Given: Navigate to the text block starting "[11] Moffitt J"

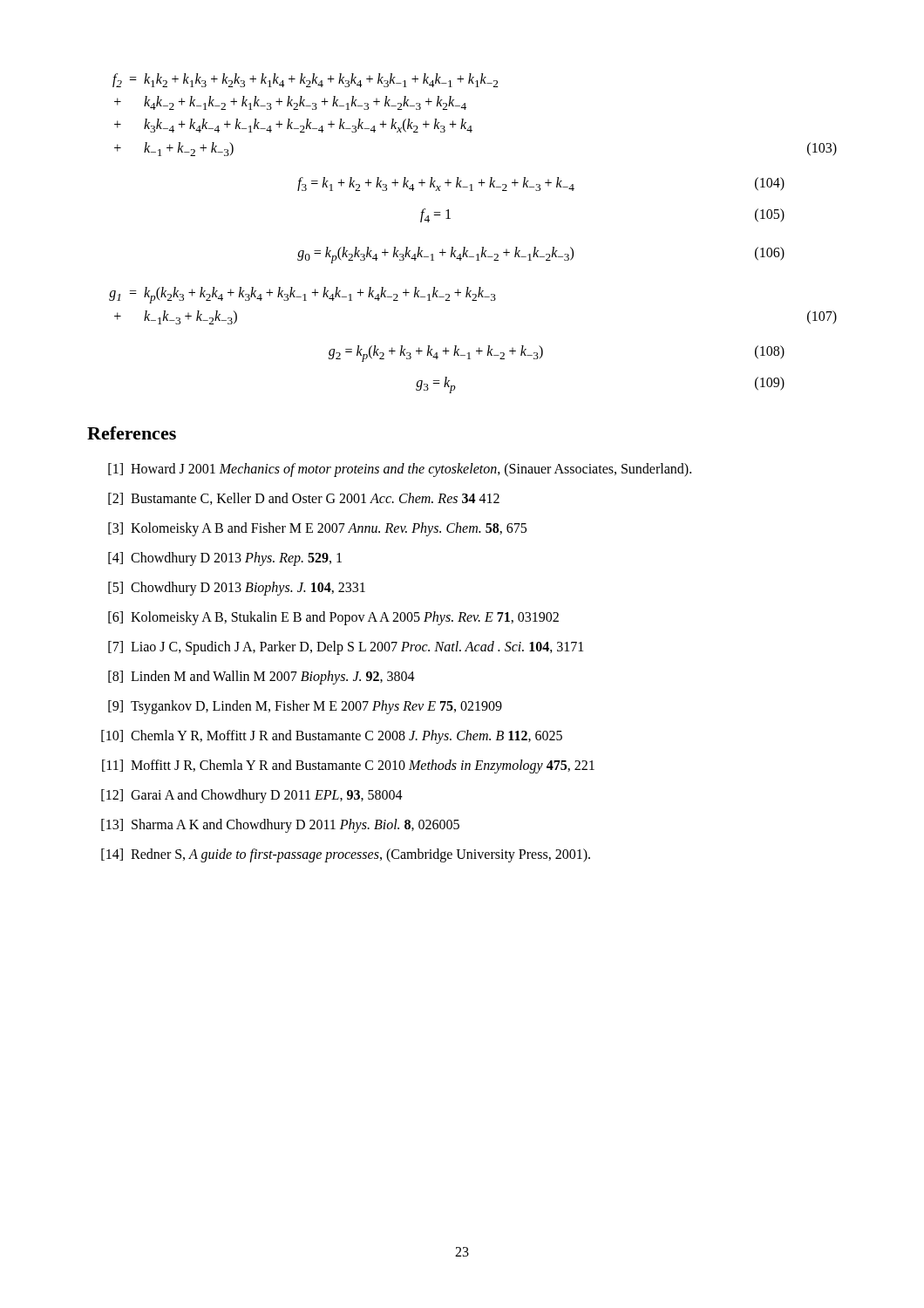Looking at the screenshot, I should tap(462, 766).
